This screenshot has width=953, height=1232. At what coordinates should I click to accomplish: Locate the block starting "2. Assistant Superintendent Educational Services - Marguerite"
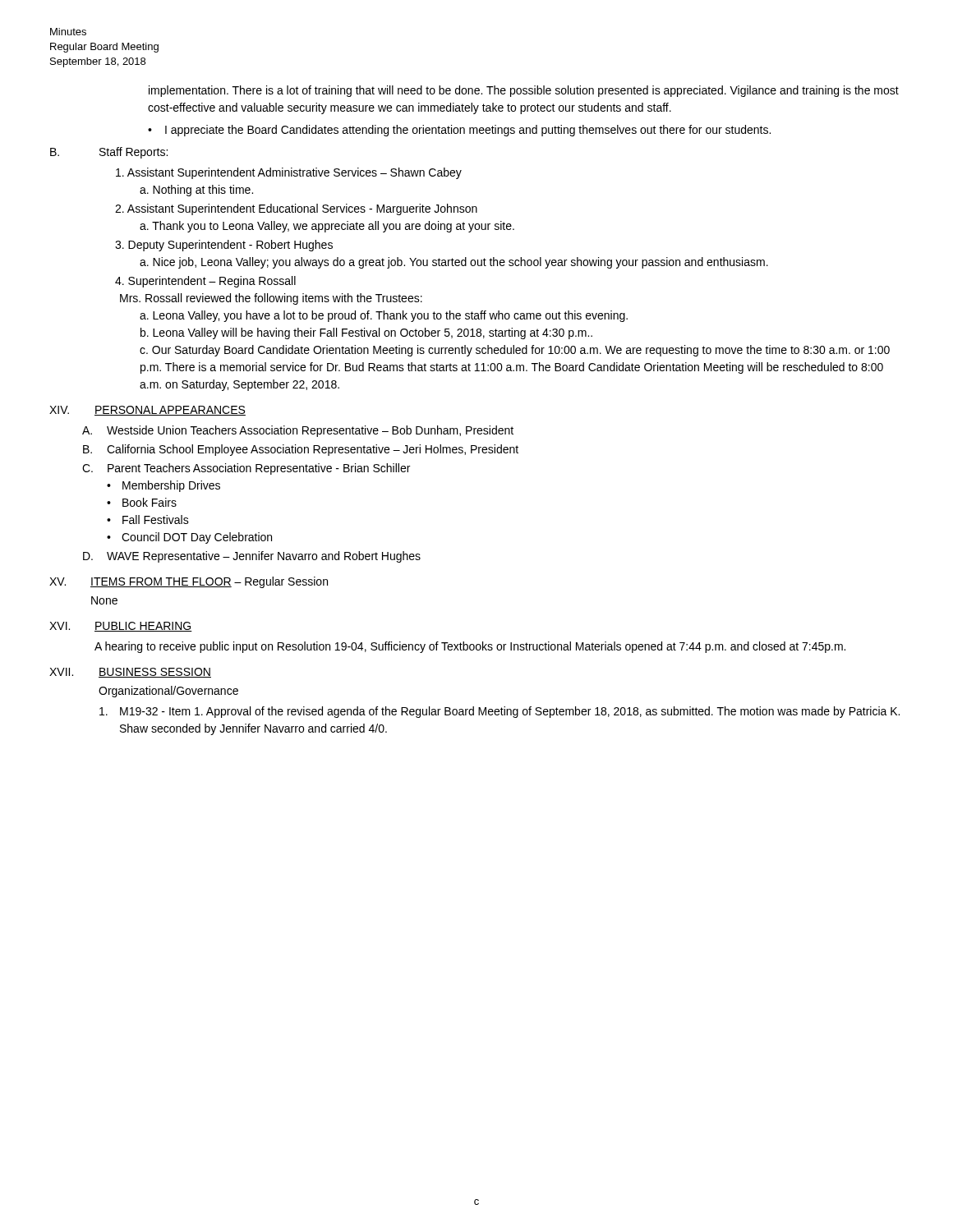click(509, 218)
